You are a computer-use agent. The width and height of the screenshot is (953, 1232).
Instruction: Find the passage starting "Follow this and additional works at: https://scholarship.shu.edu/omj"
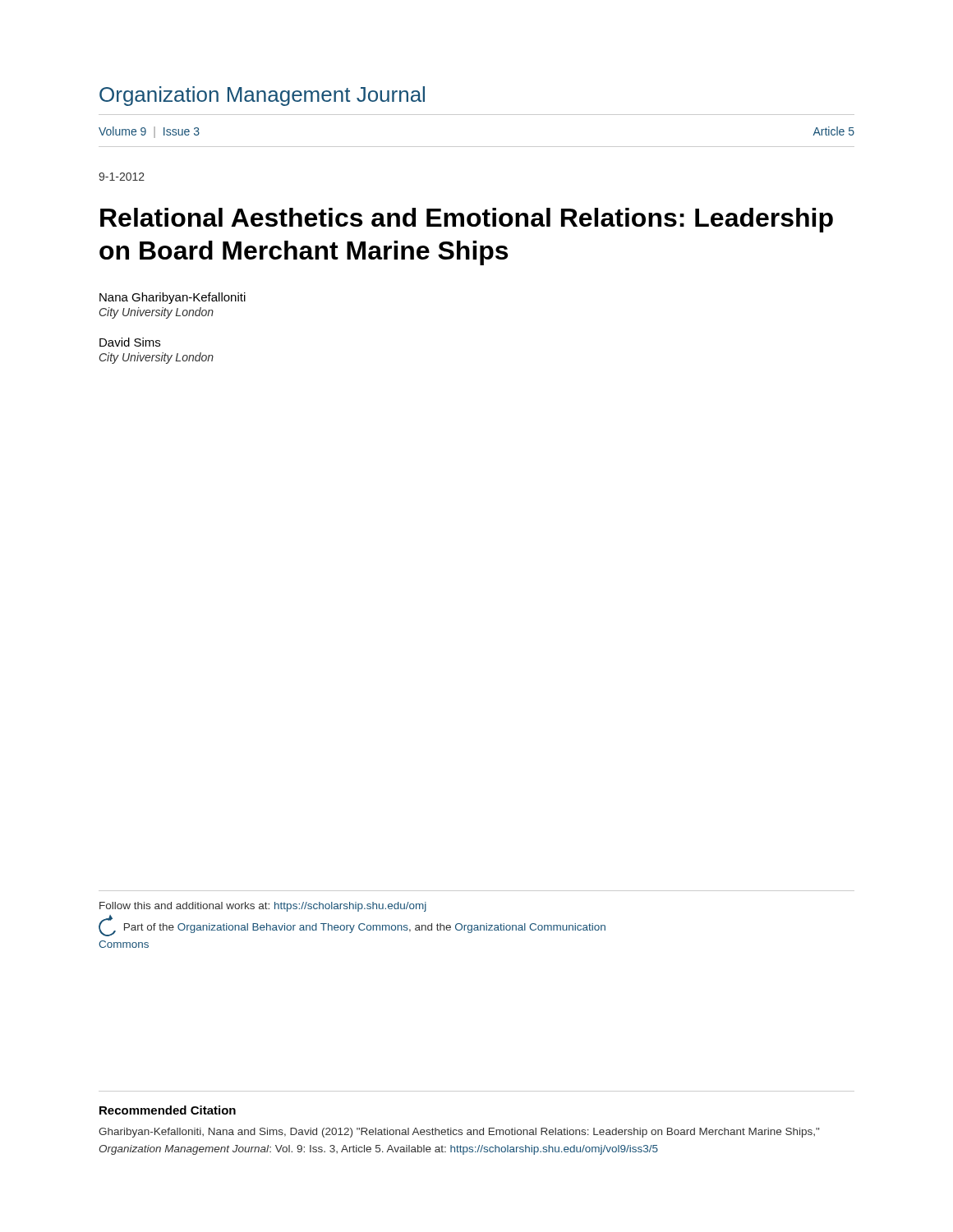pyautogui.click(x=263, y=907)
